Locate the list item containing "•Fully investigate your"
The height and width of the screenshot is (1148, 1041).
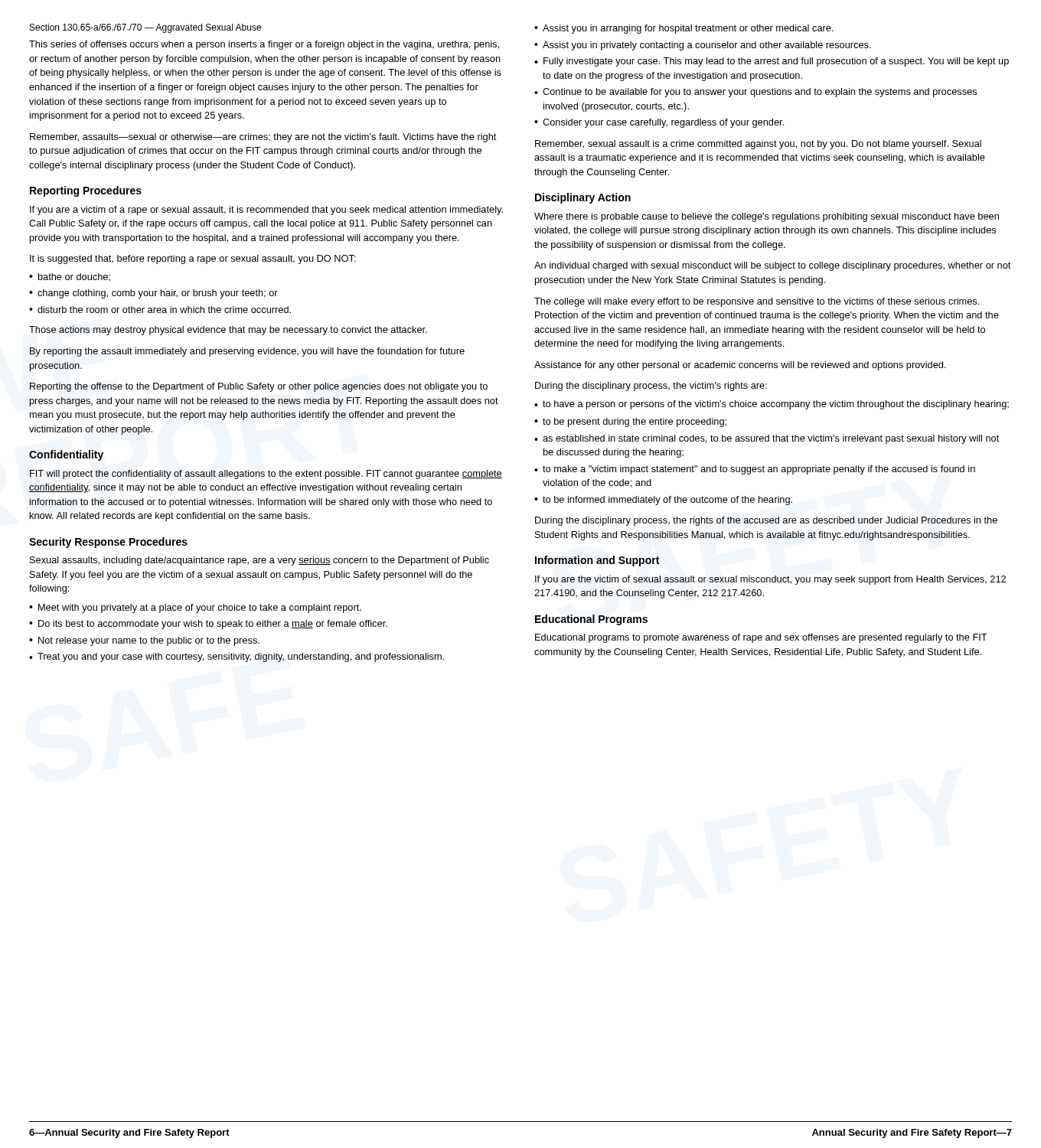click(x=773, y=69)
